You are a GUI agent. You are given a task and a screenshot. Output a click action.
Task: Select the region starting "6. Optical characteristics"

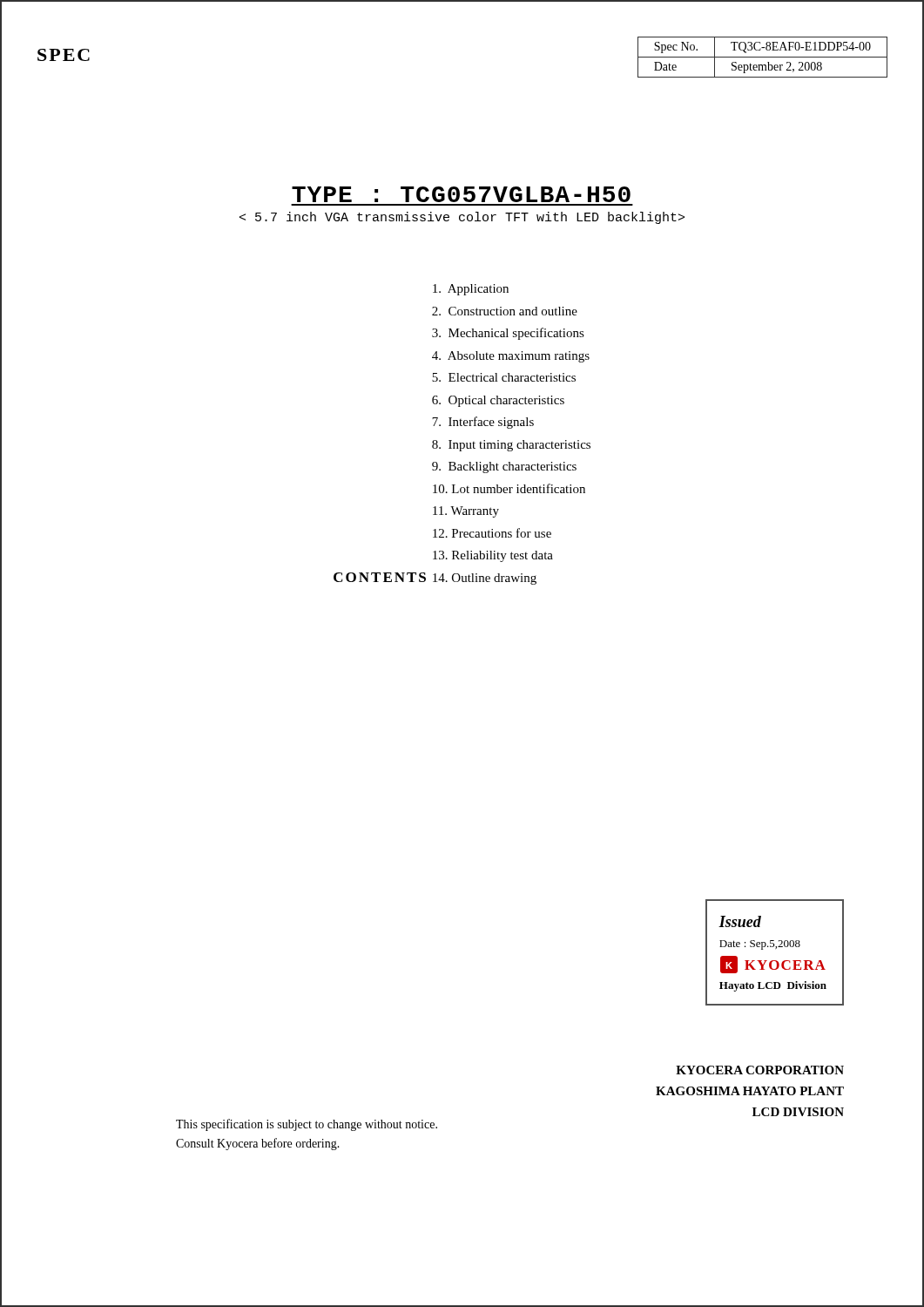498,399
